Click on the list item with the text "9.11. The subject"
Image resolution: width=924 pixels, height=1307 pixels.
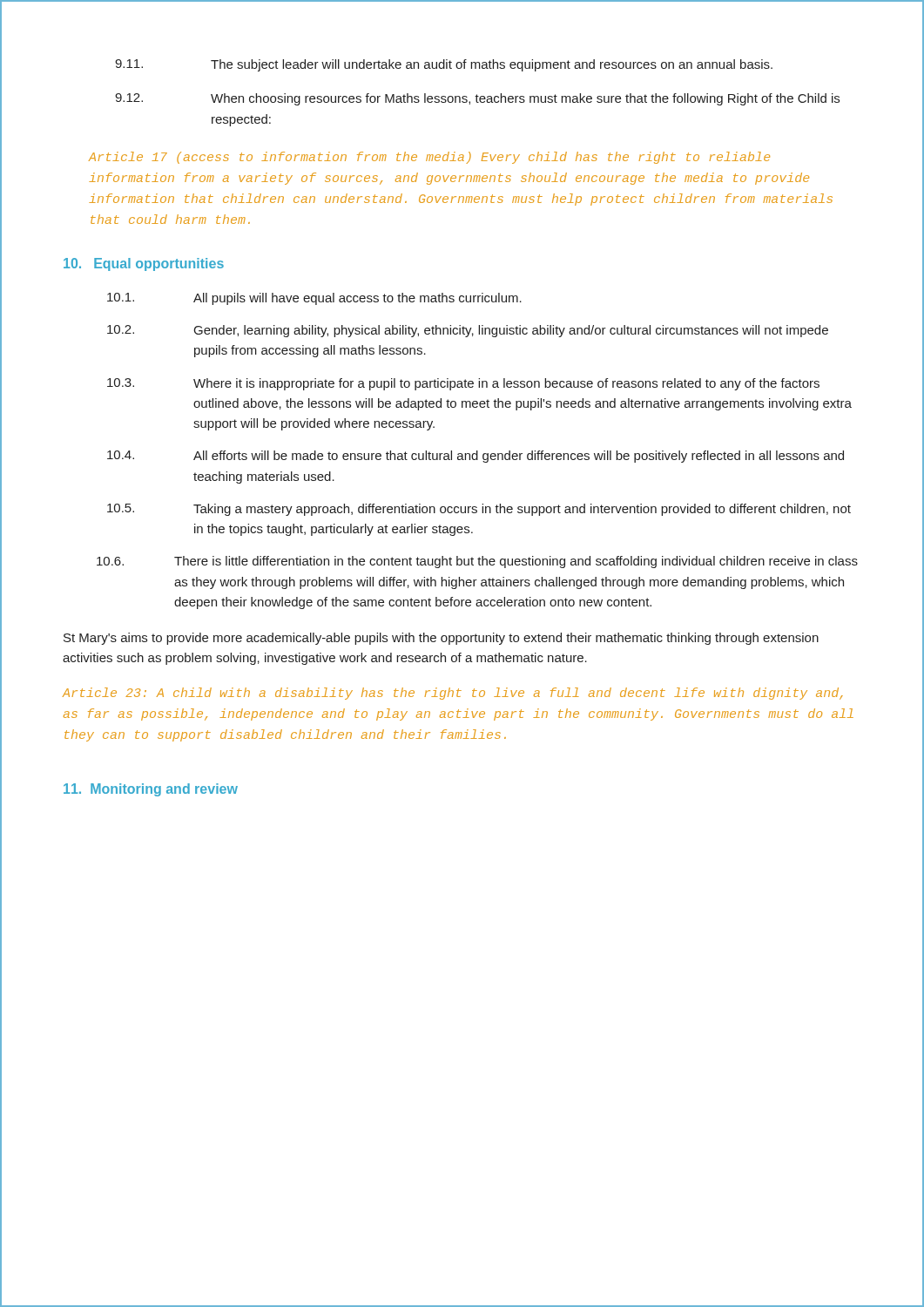pos(462,64)
